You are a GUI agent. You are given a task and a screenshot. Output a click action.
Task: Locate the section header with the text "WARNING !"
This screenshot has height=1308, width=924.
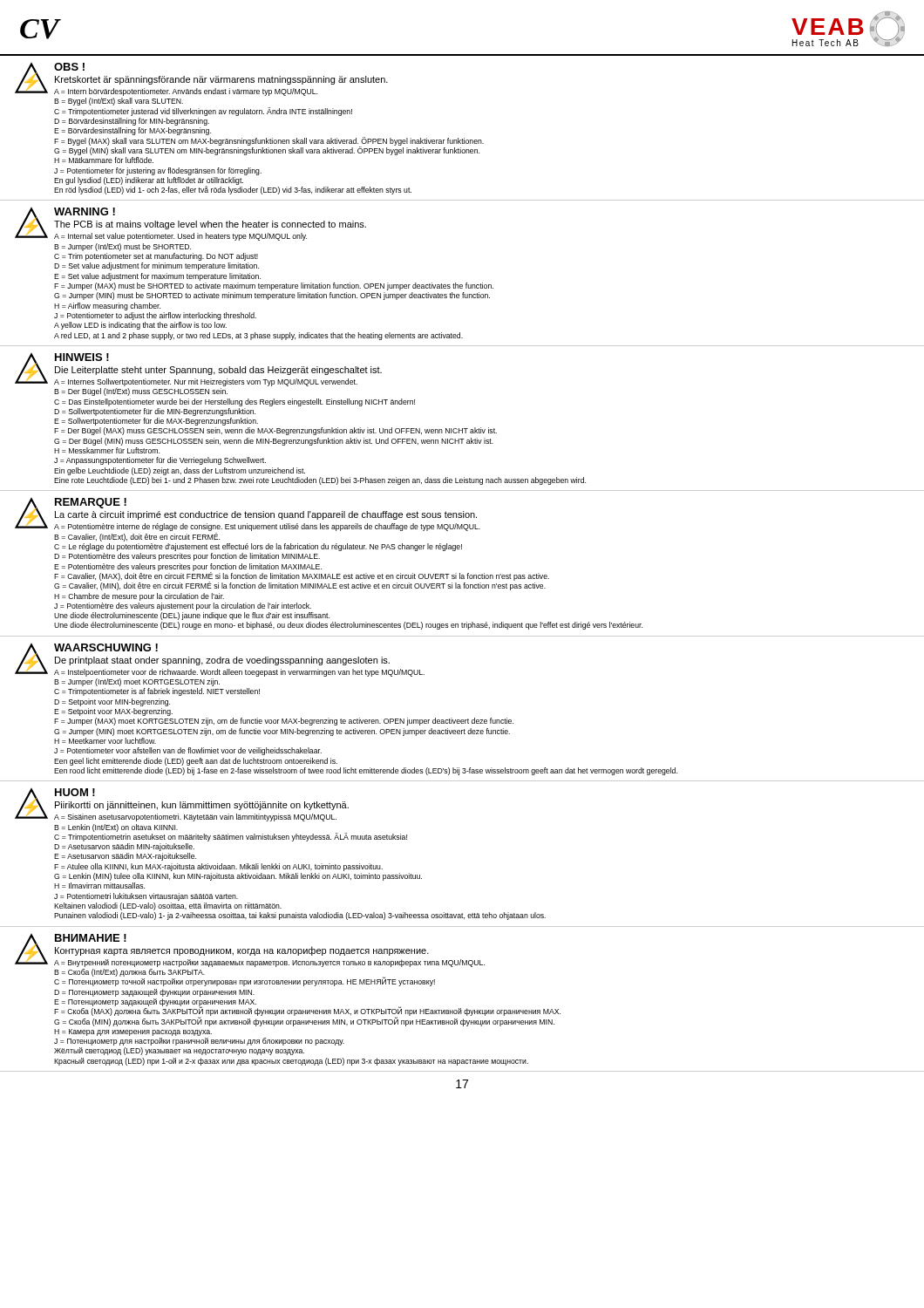tap(85, 212)
